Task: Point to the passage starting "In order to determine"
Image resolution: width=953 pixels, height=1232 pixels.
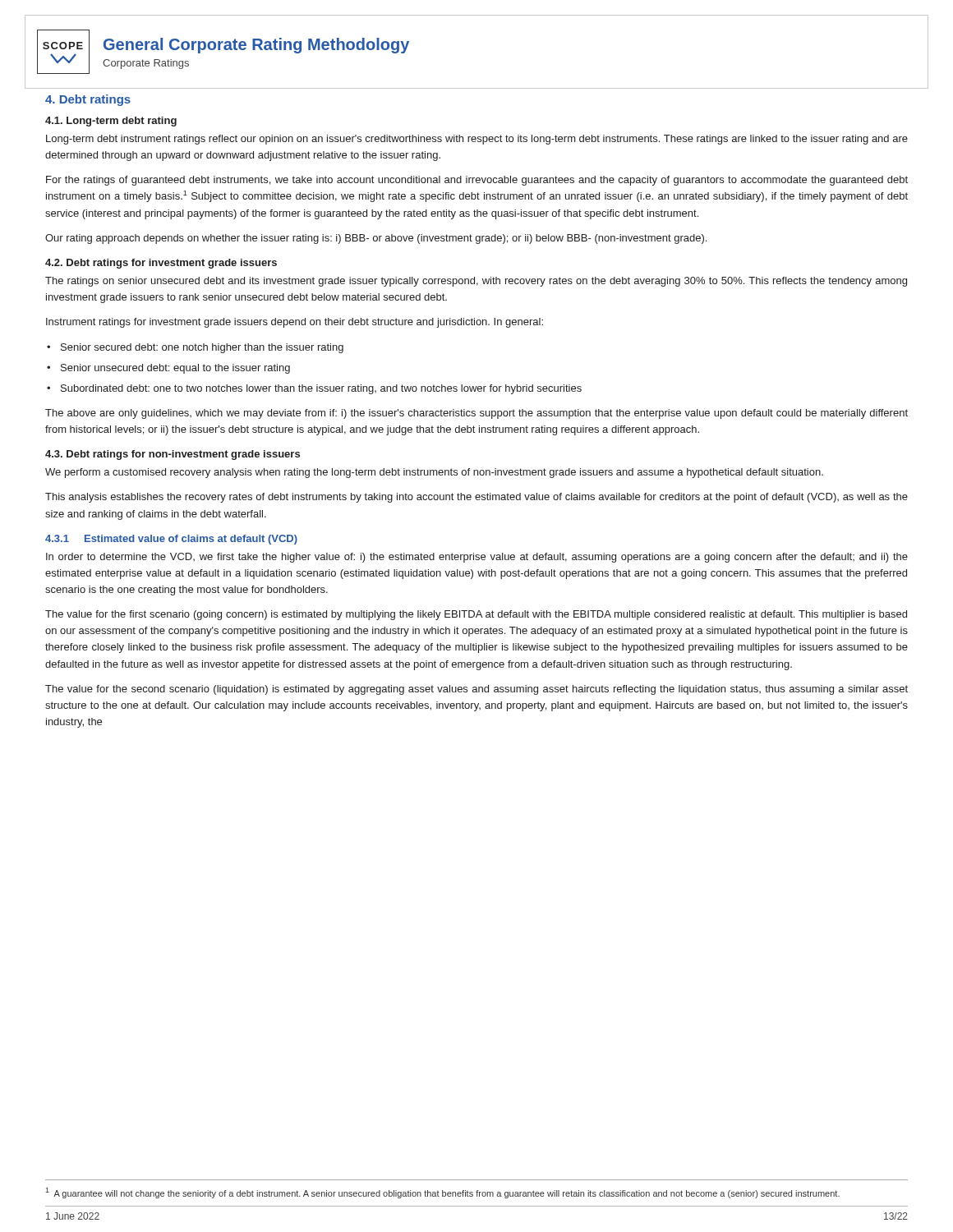Action: (476, 573)
